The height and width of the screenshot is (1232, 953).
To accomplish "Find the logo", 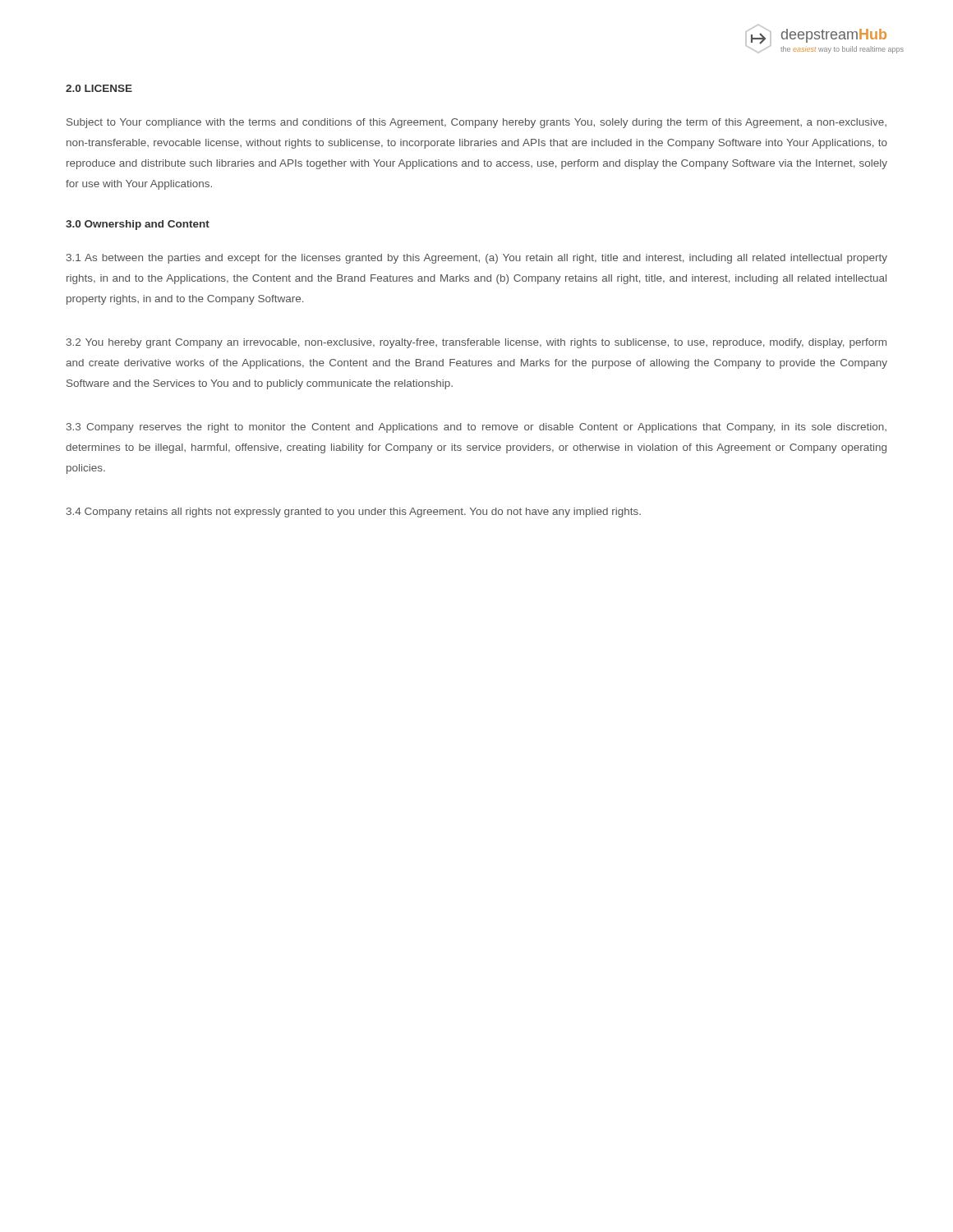I will tap(823, 40).
